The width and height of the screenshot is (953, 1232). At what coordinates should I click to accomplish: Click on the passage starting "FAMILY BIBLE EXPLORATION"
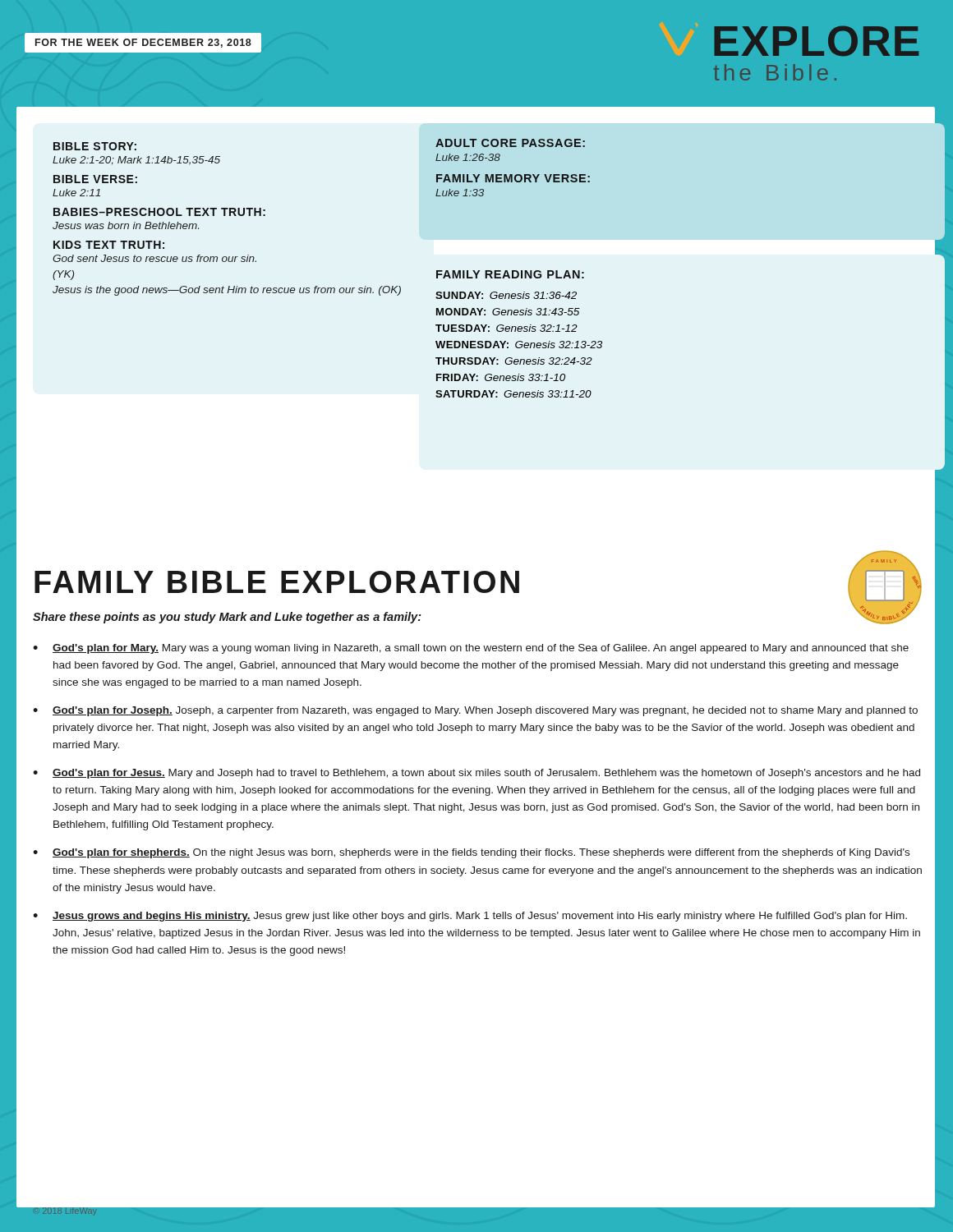278,582
